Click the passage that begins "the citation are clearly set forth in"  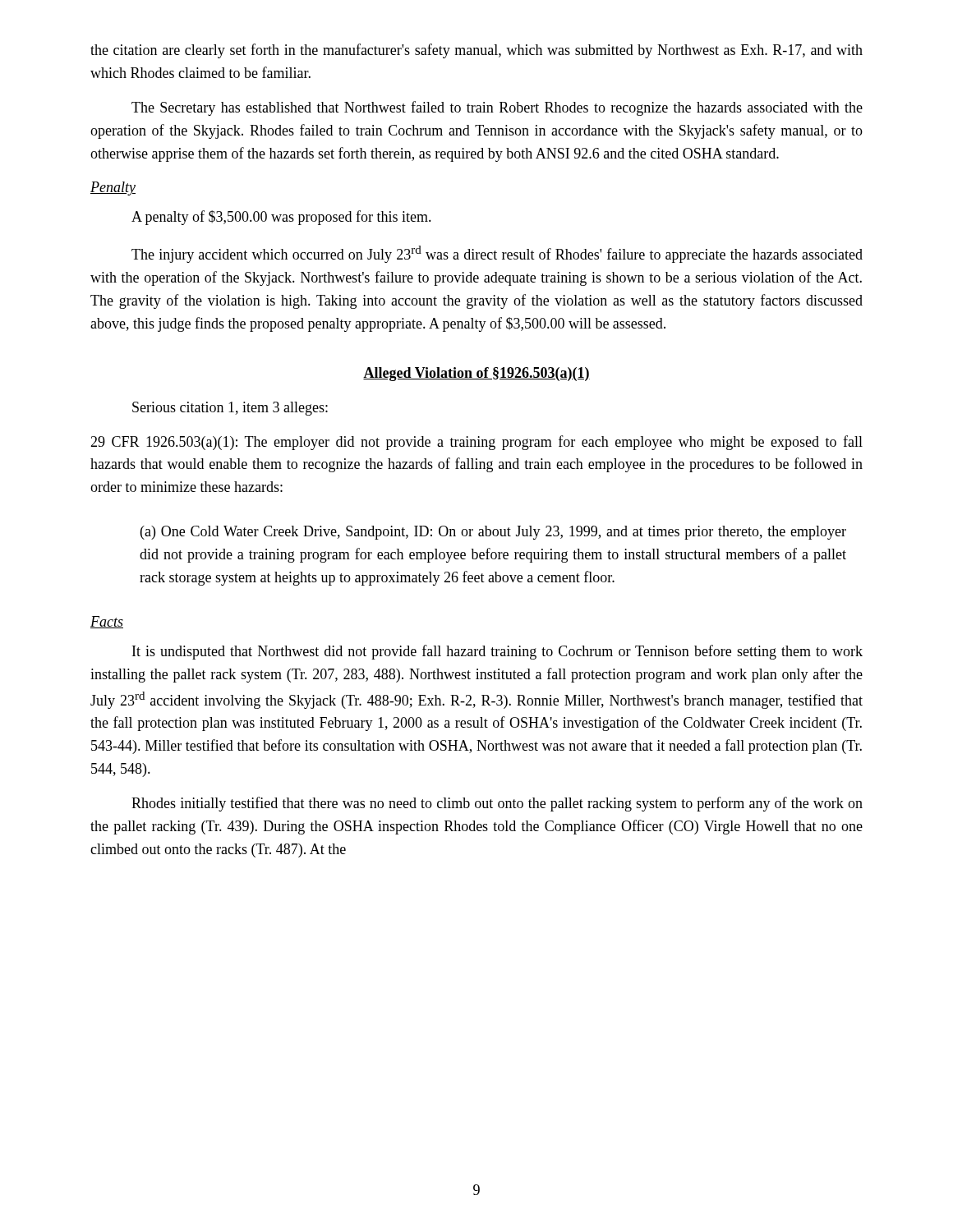(x=476, y=62)
